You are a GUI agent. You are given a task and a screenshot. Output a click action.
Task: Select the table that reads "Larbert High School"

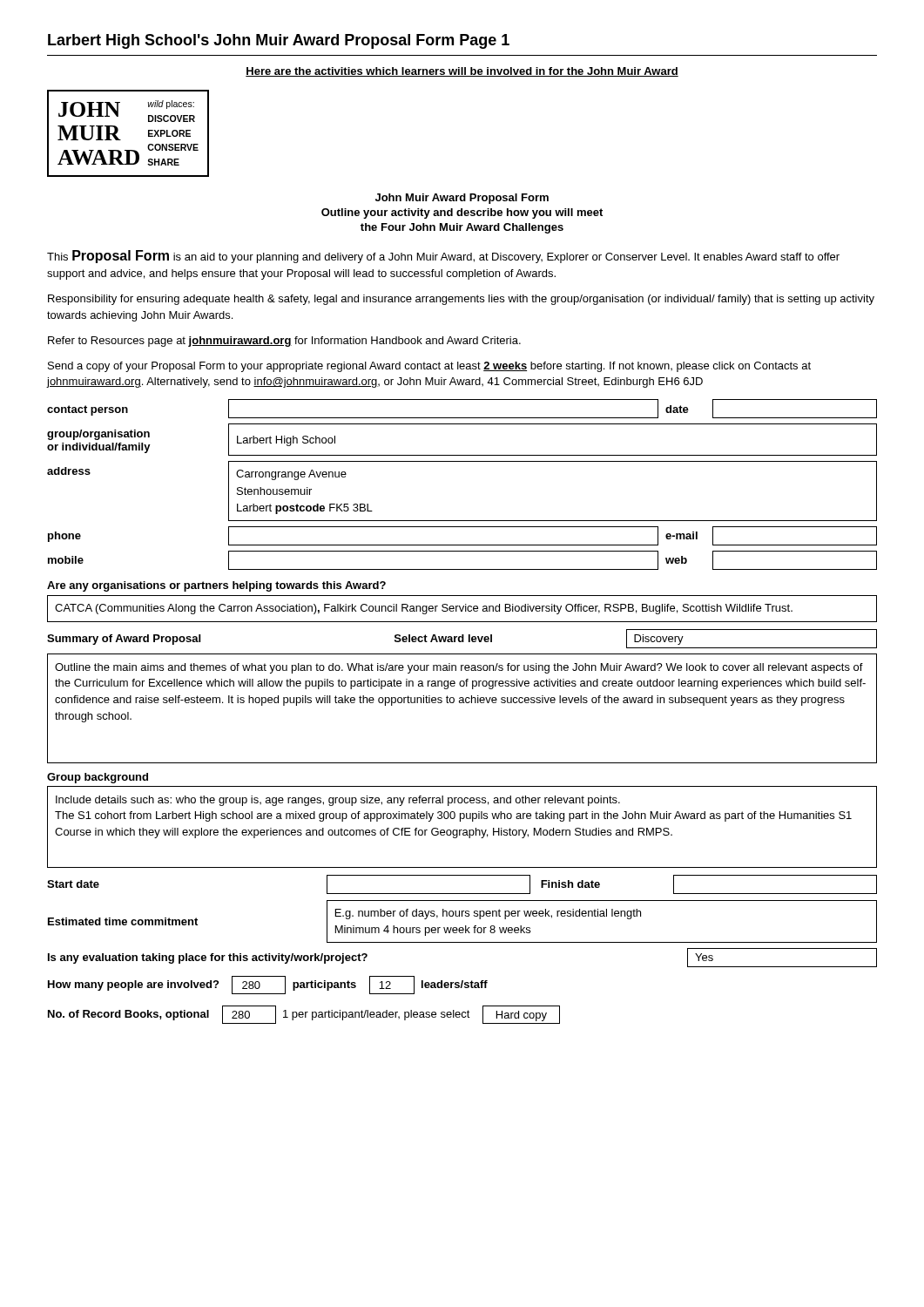pos(462,484)
